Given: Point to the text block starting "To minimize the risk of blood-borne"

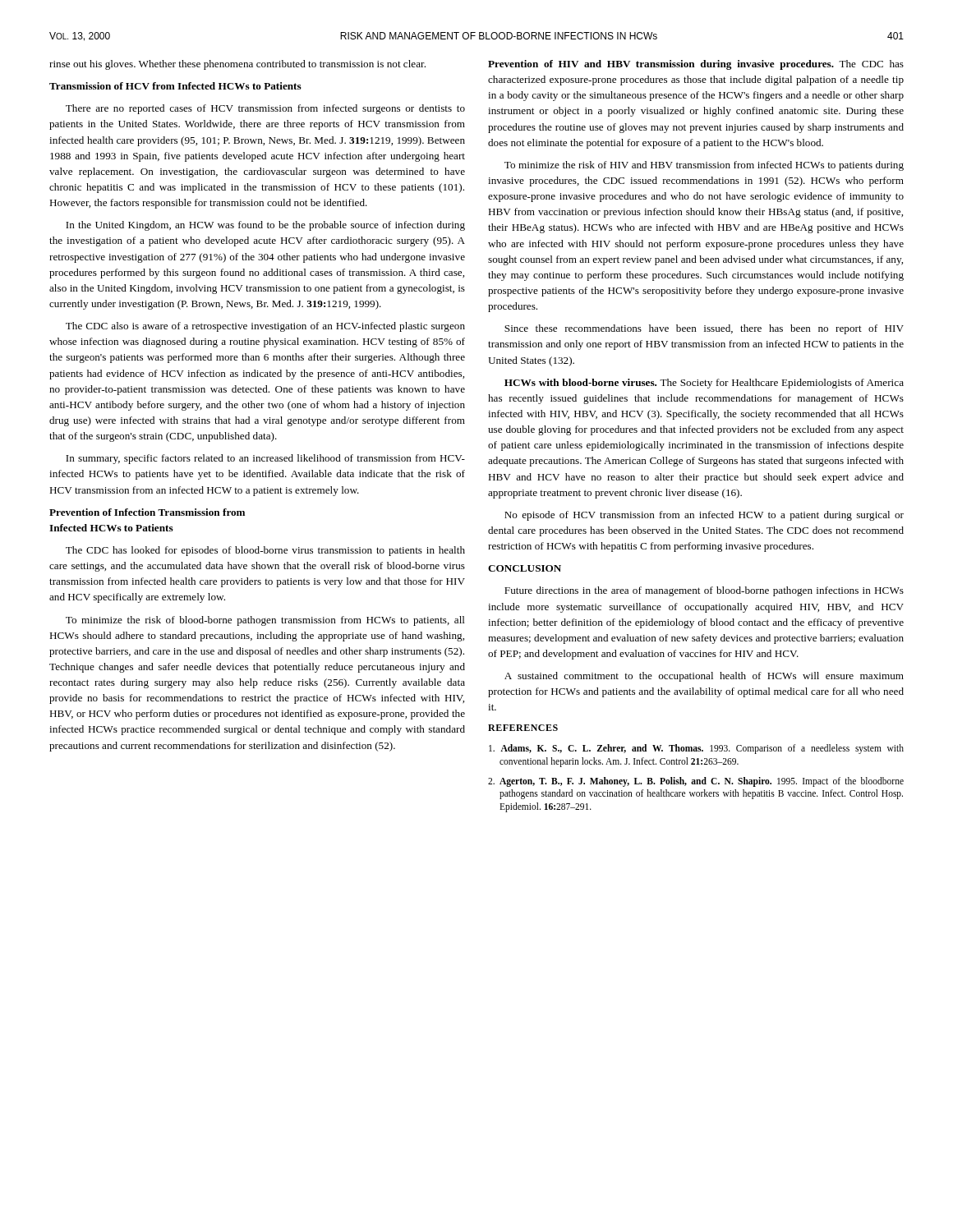Looking at the screenshot, I should pos(257,682).
